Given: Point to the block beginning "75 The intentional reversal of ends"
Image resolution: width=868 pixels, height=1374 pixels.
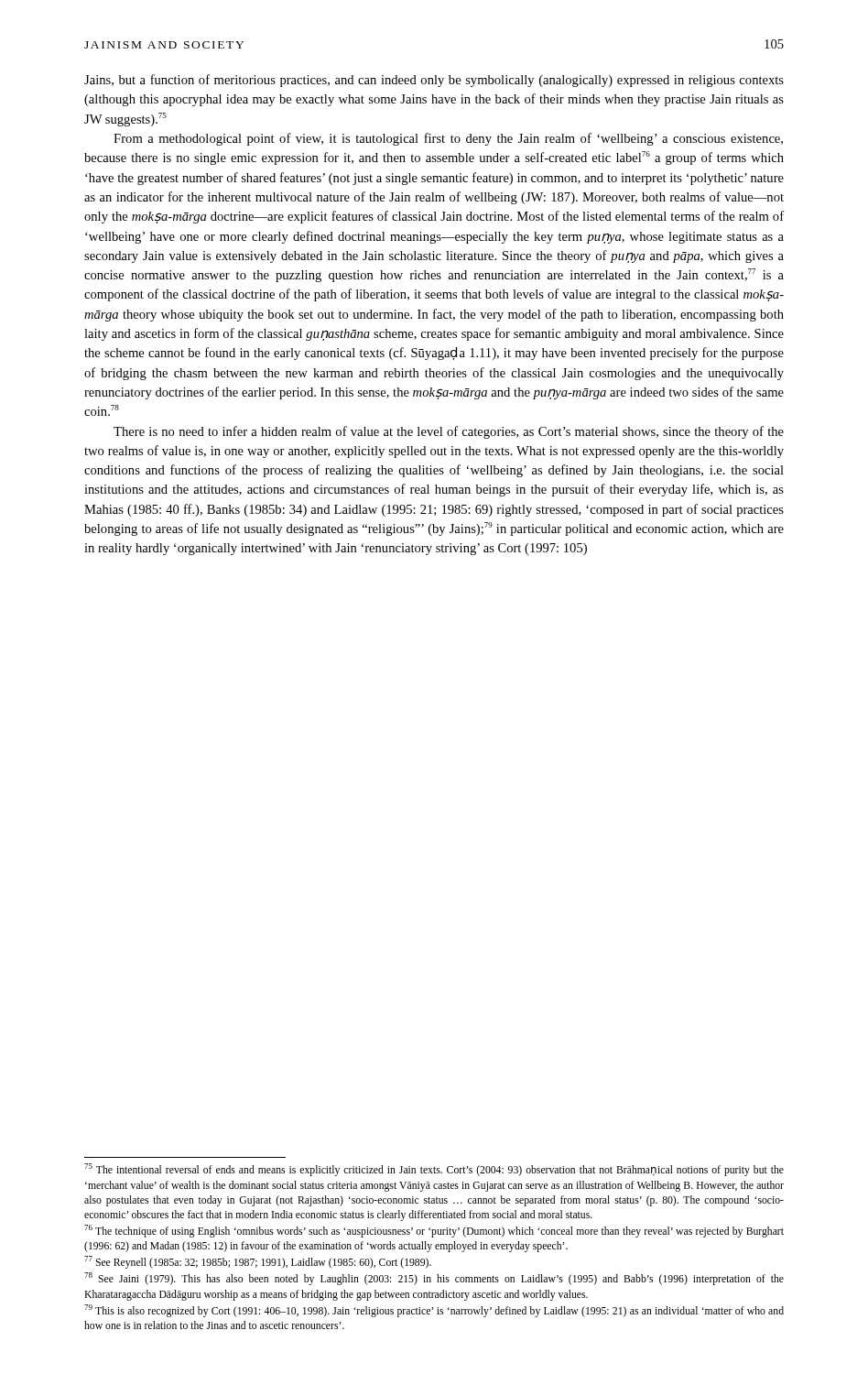Looking at the screenshot, I should coord(434,1192).
